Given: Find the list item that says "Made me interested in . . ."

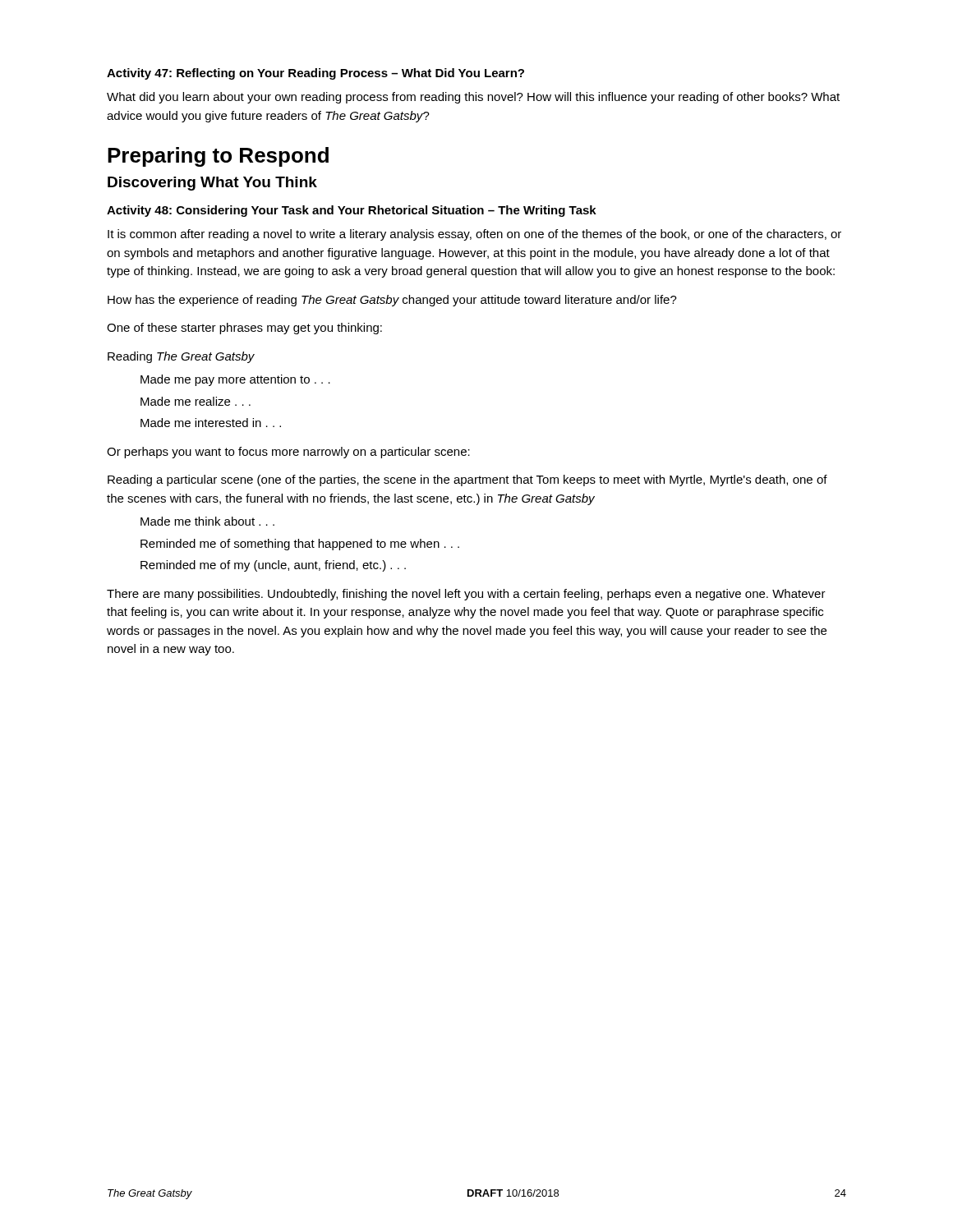Looking at the screenshot, I should tap(211, 423).
